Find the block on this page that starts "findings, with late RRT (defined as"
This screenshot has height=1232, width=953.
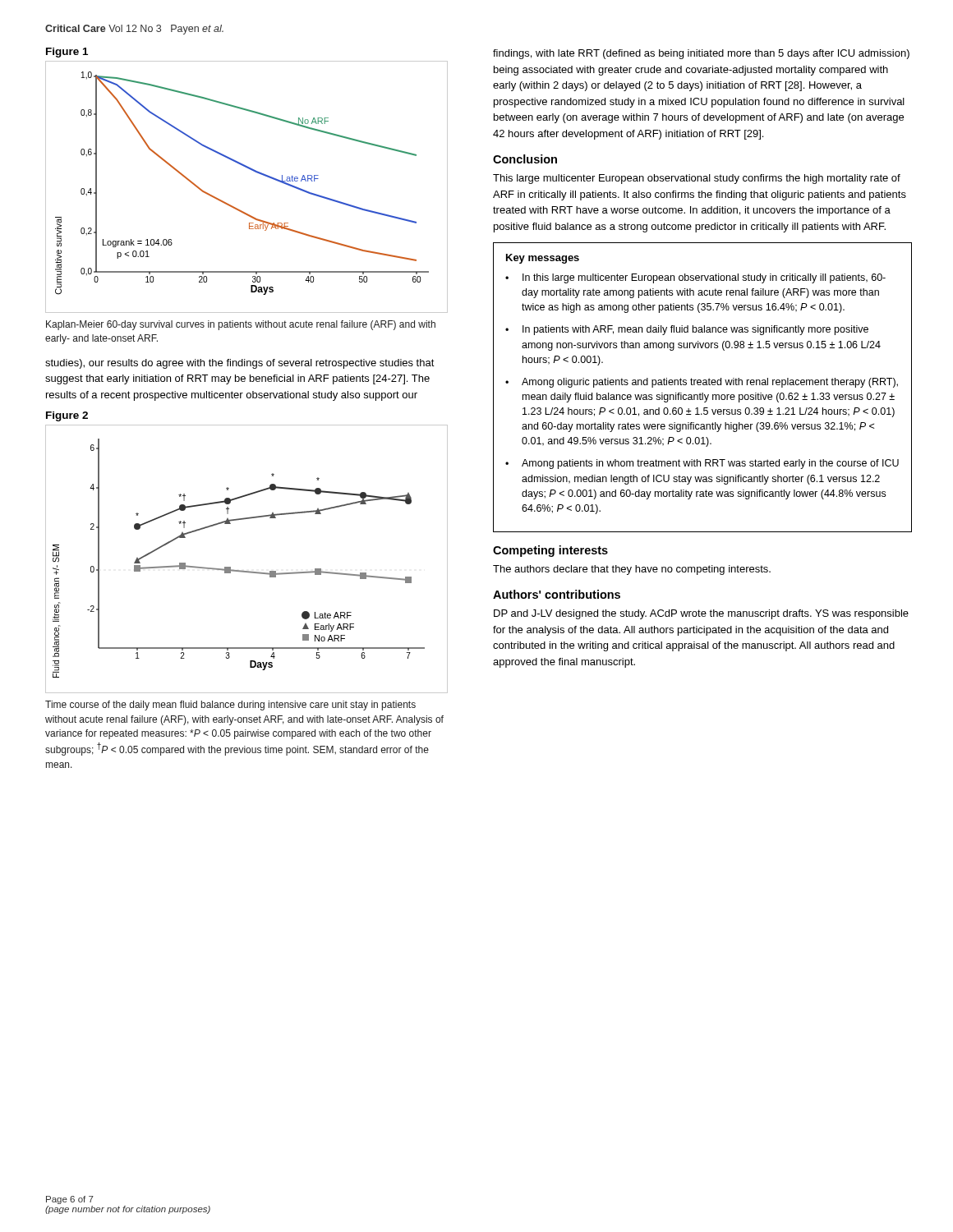click(x=701, y=93)
